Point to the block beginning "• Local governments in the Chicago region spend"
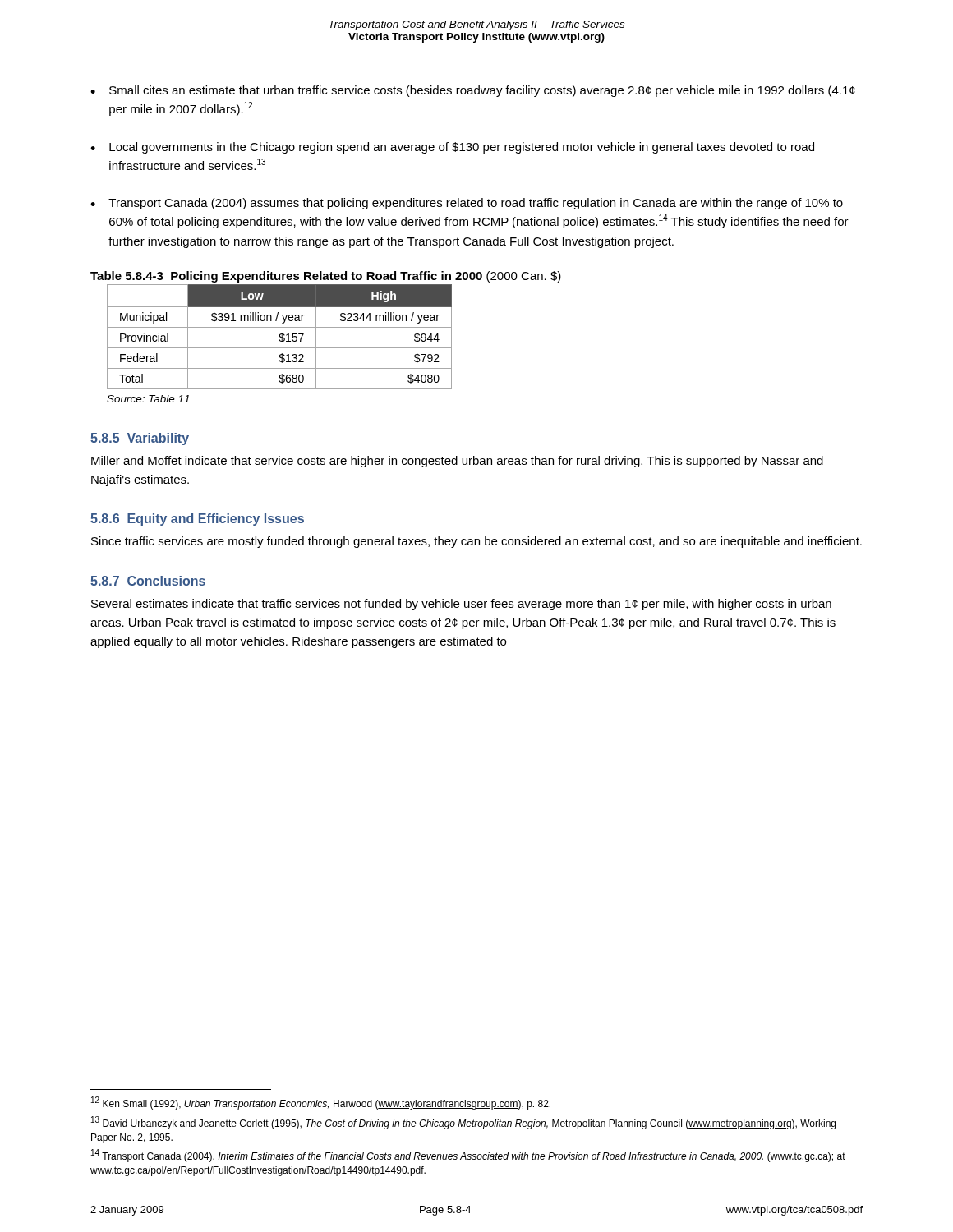The height and width of the screenshot is (1232, 953). [476, 156]
